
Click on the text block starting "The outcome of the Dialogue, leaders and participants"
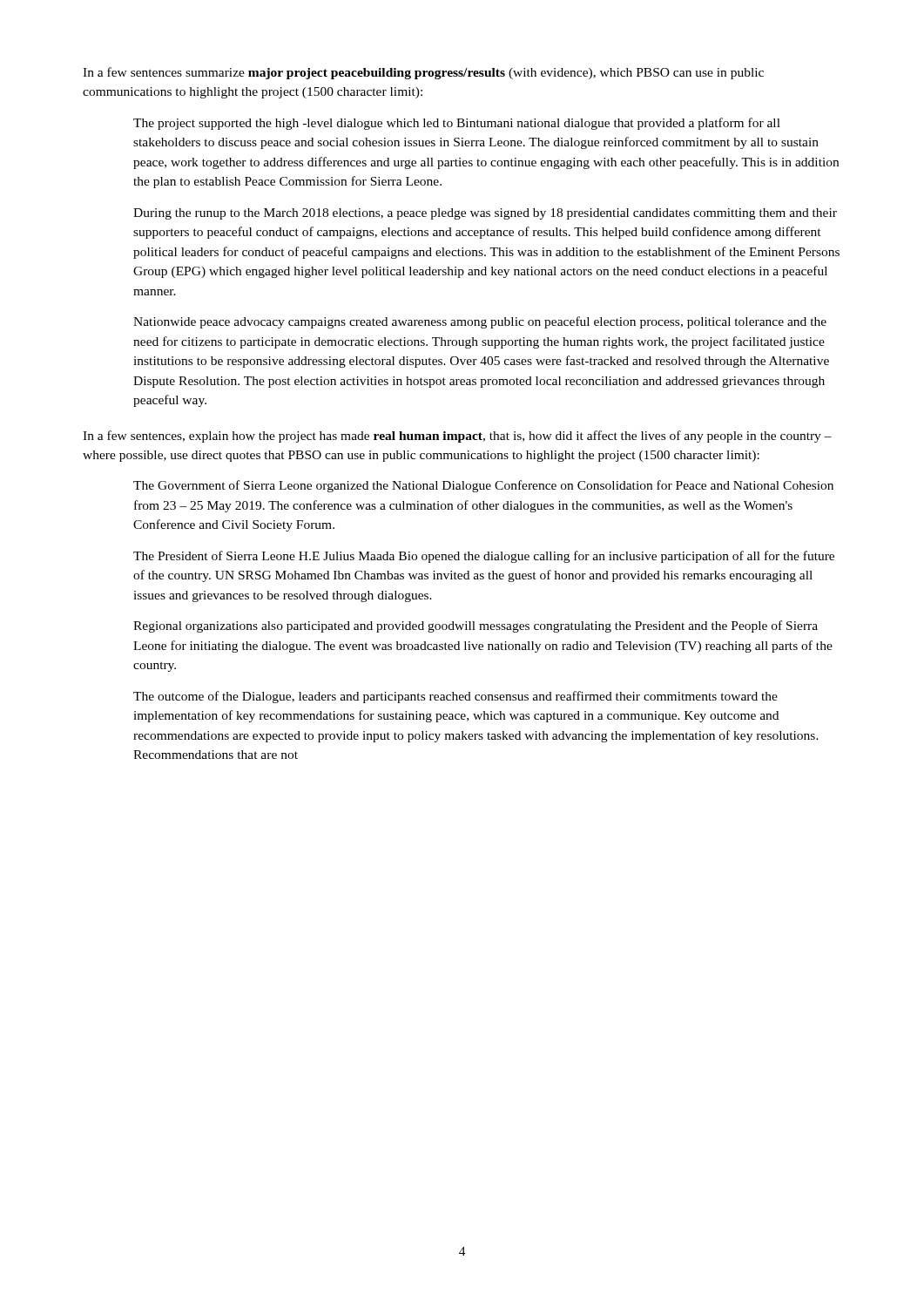click(476, 725)
